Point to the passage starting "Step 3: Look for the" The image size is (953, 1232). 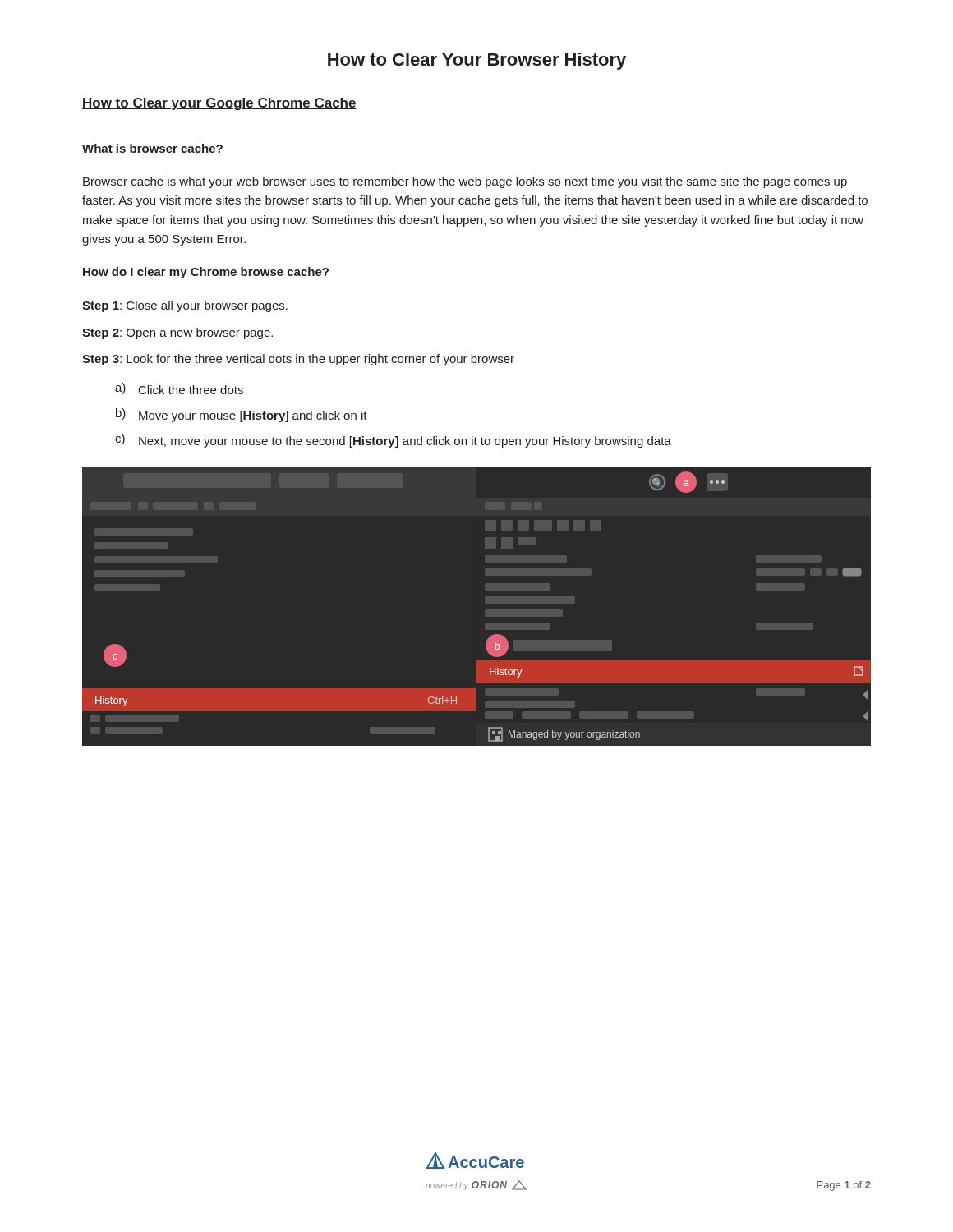click(298, 359)
